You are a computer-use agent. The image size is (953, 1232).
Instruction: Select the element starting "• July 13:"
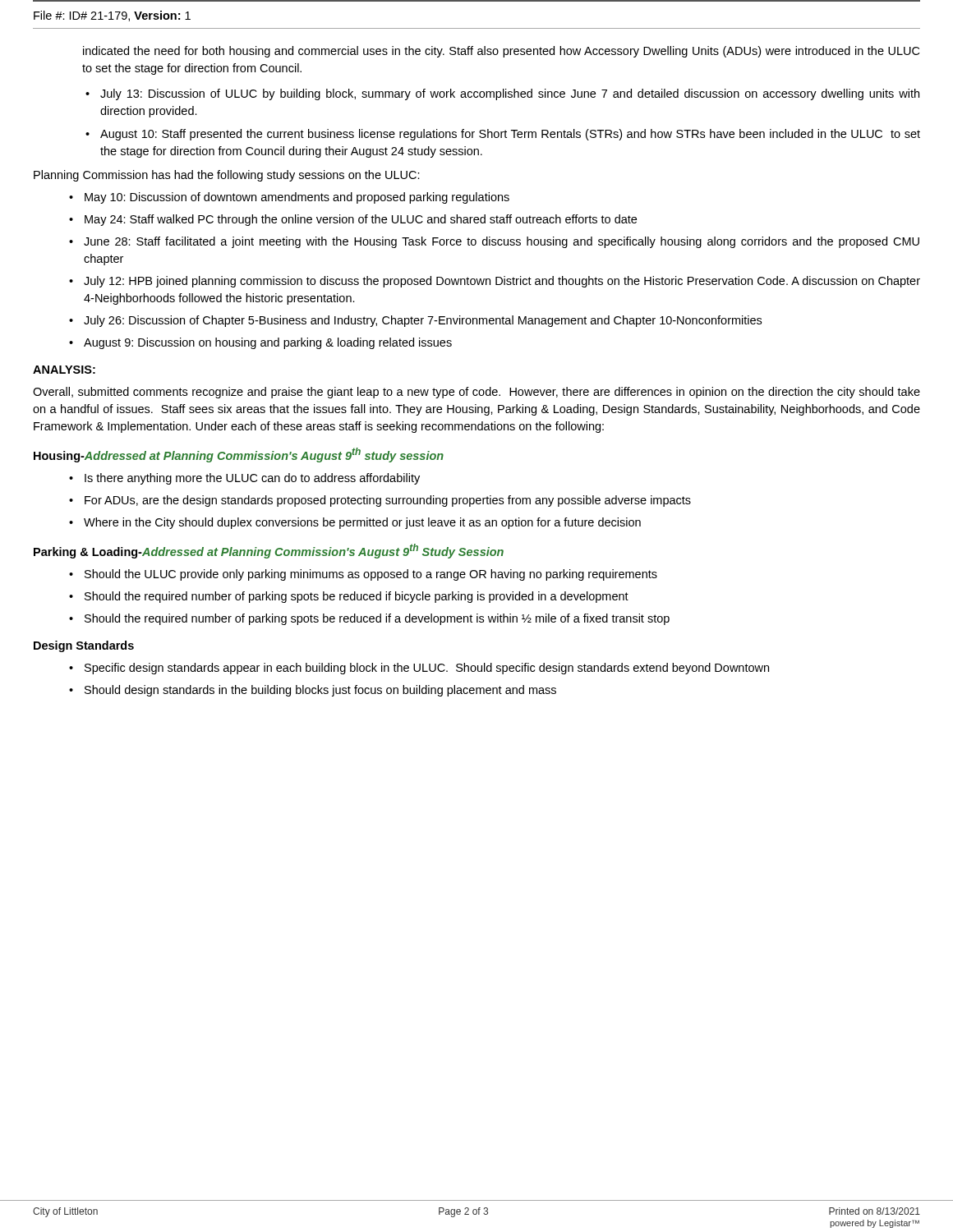[503, 102]
